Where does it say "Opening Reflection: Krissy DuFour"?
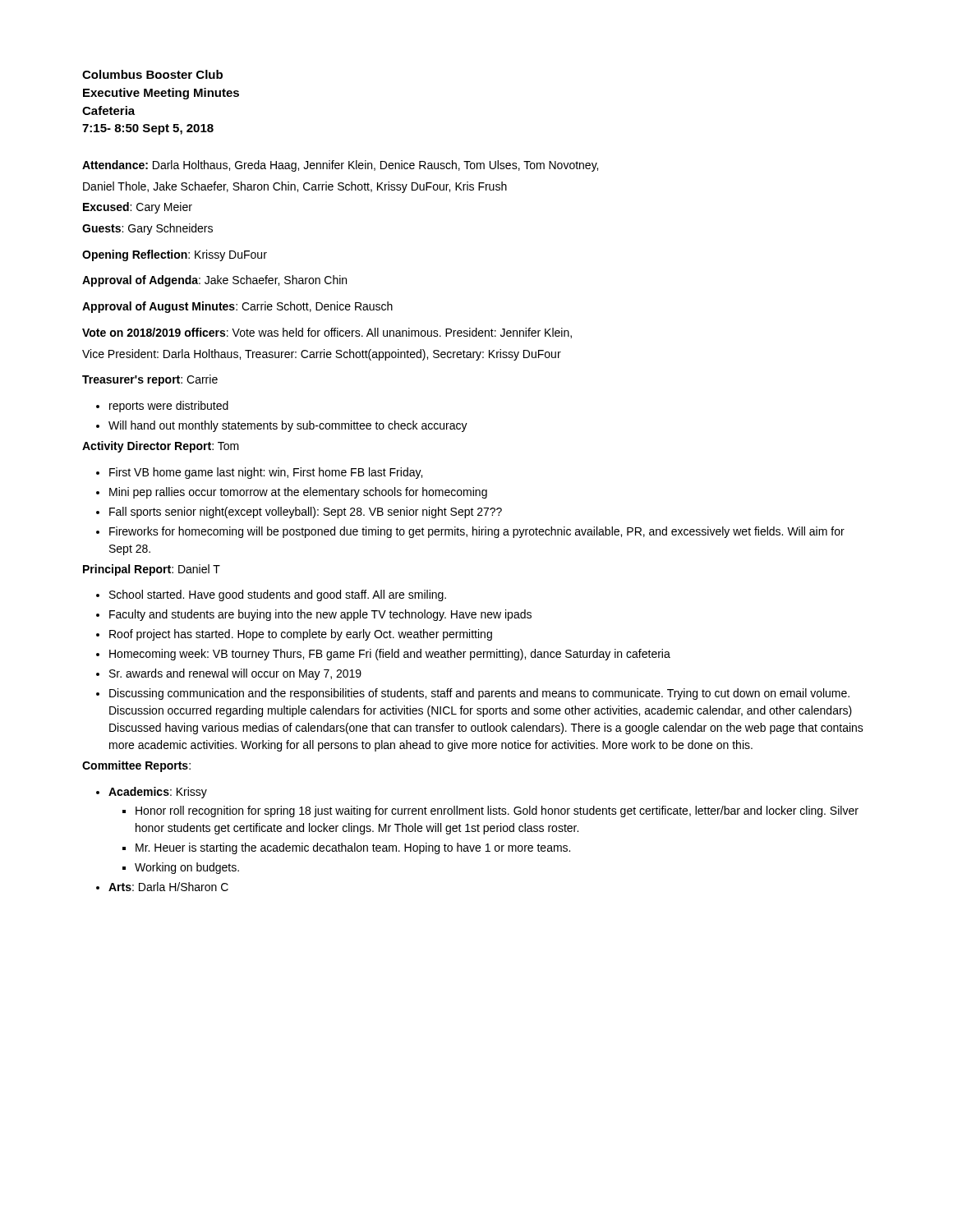 click(x=175, y=255)
